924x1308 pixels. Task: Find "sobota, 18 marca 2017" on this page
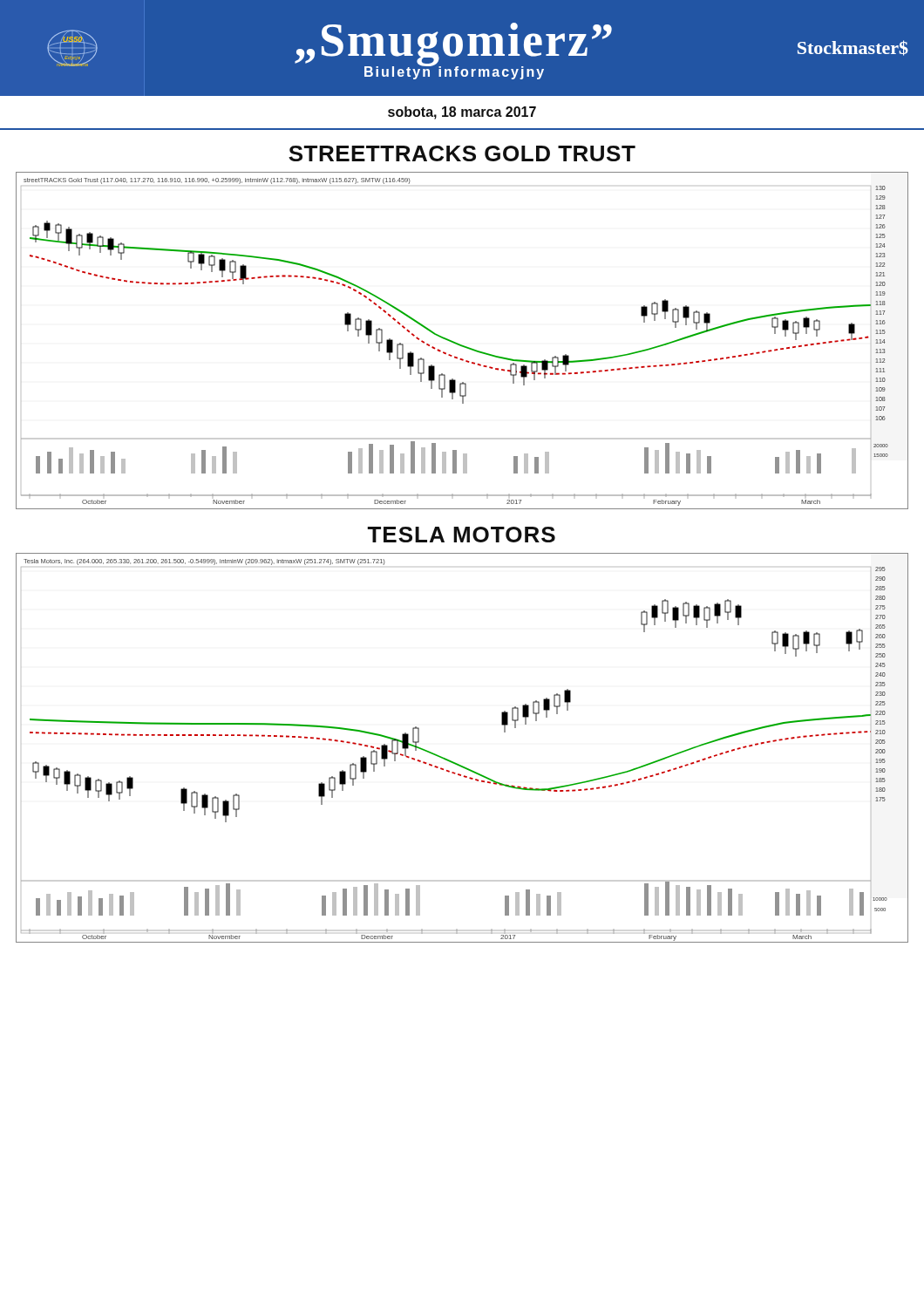[x=462, y=112]
